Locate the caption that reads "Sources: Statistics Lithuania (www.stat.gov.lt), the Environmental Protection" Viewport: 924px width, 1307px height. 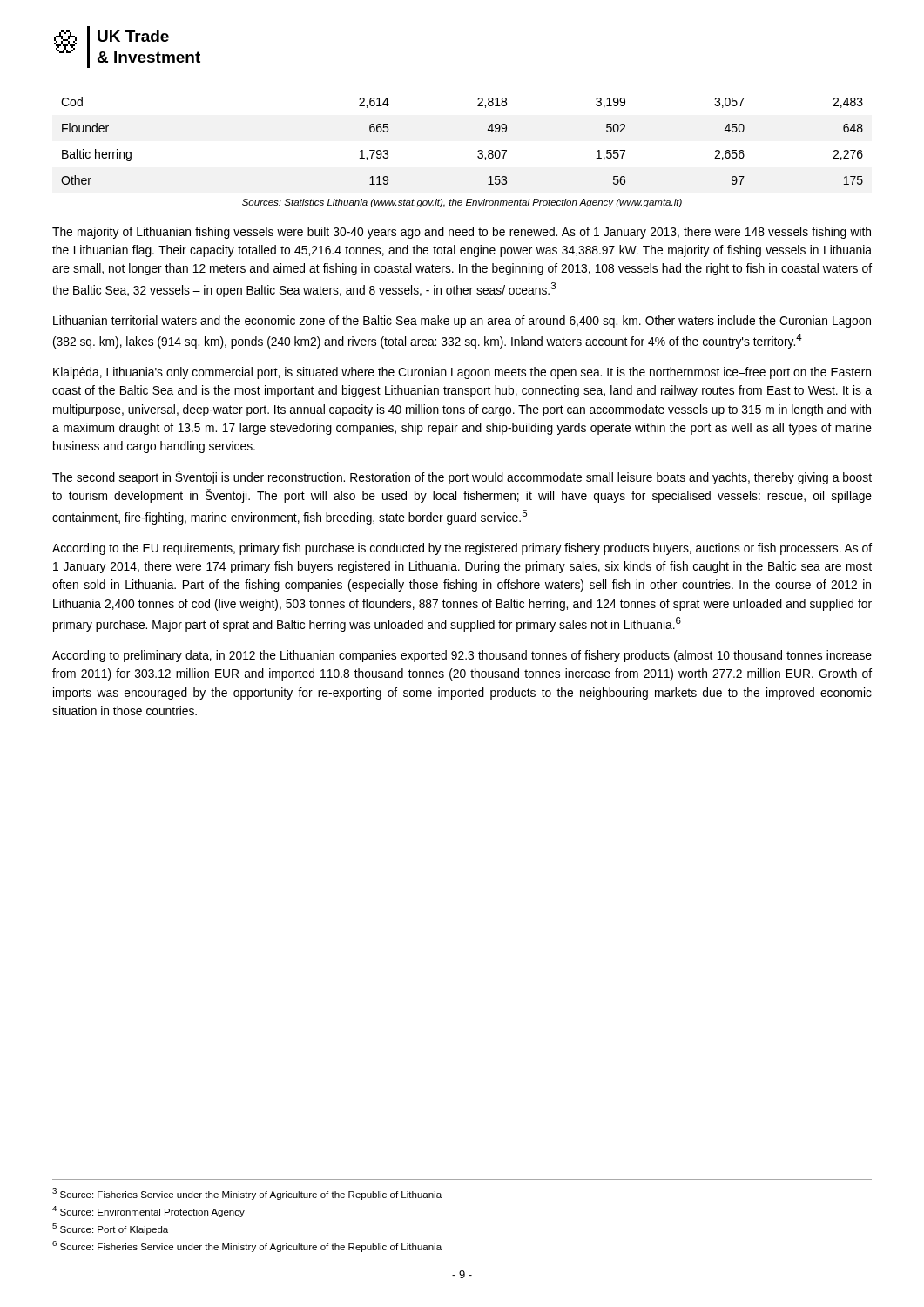click(x=462, y=202)
